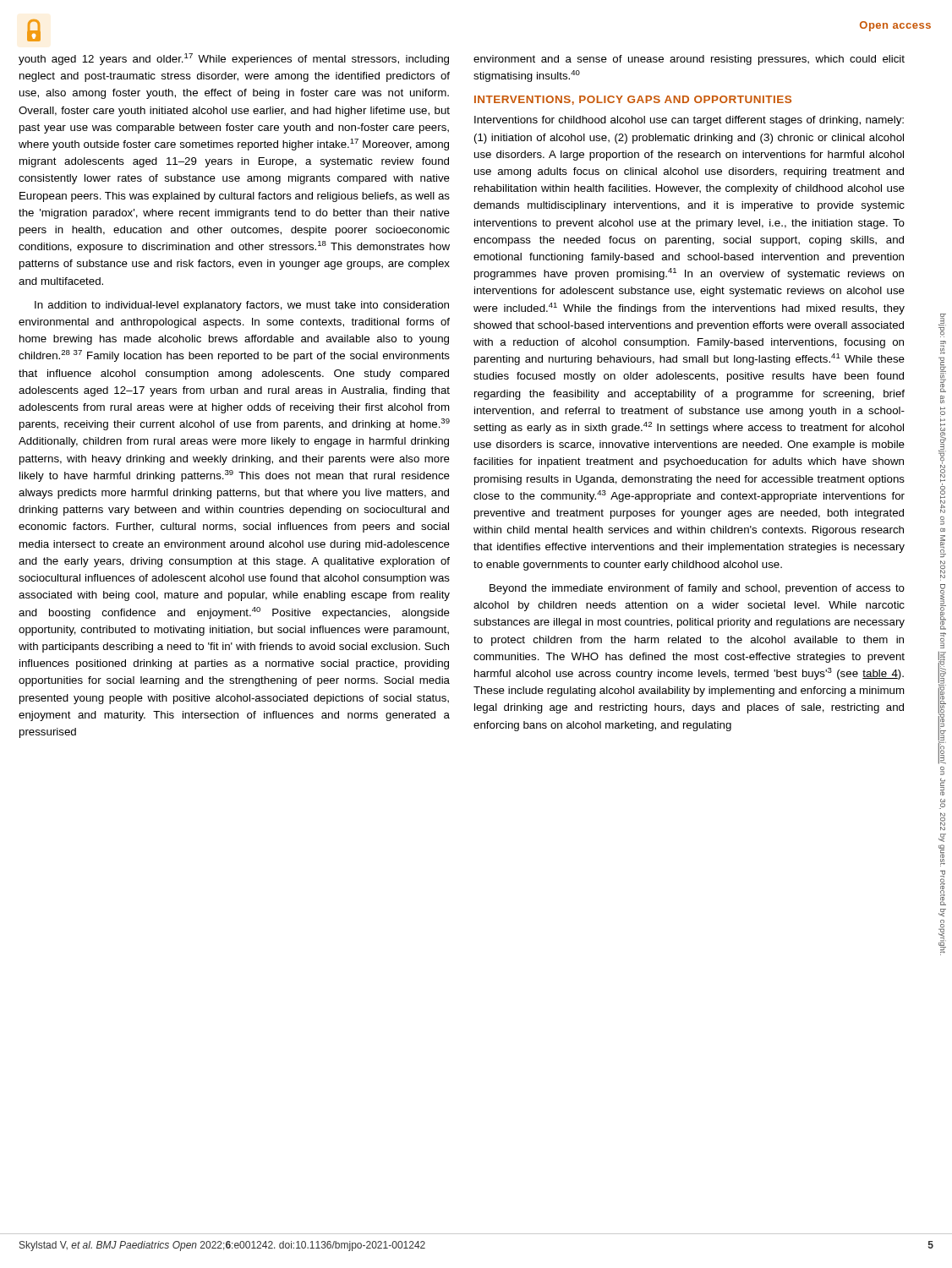Where is the passage that starts "Interventions for childhood alcohol use can target different"?

(689, 423)
